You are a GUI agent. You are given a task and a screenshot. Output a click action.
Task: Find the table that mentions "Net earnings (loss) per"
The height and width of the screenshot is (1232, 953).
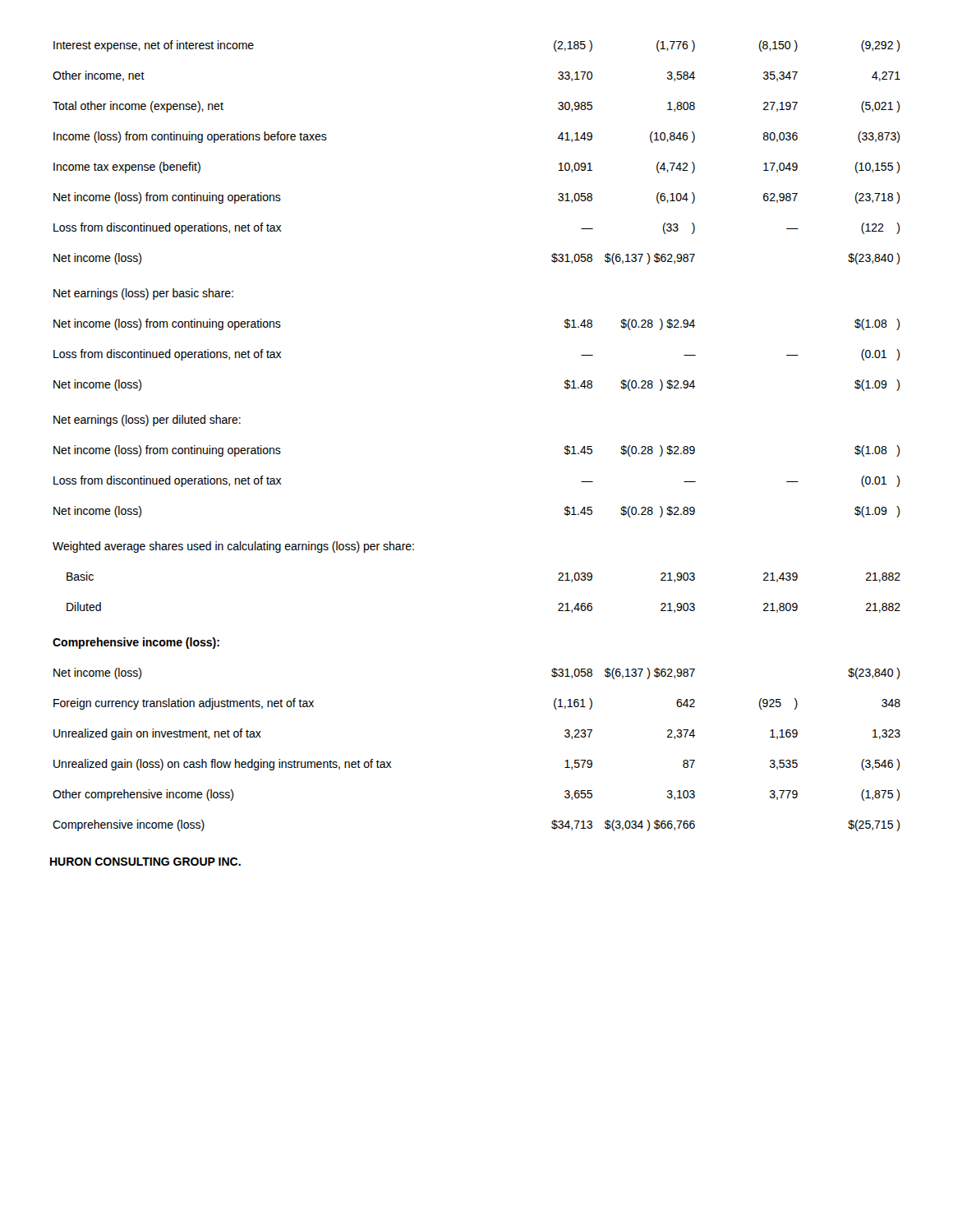click(476, 435)
